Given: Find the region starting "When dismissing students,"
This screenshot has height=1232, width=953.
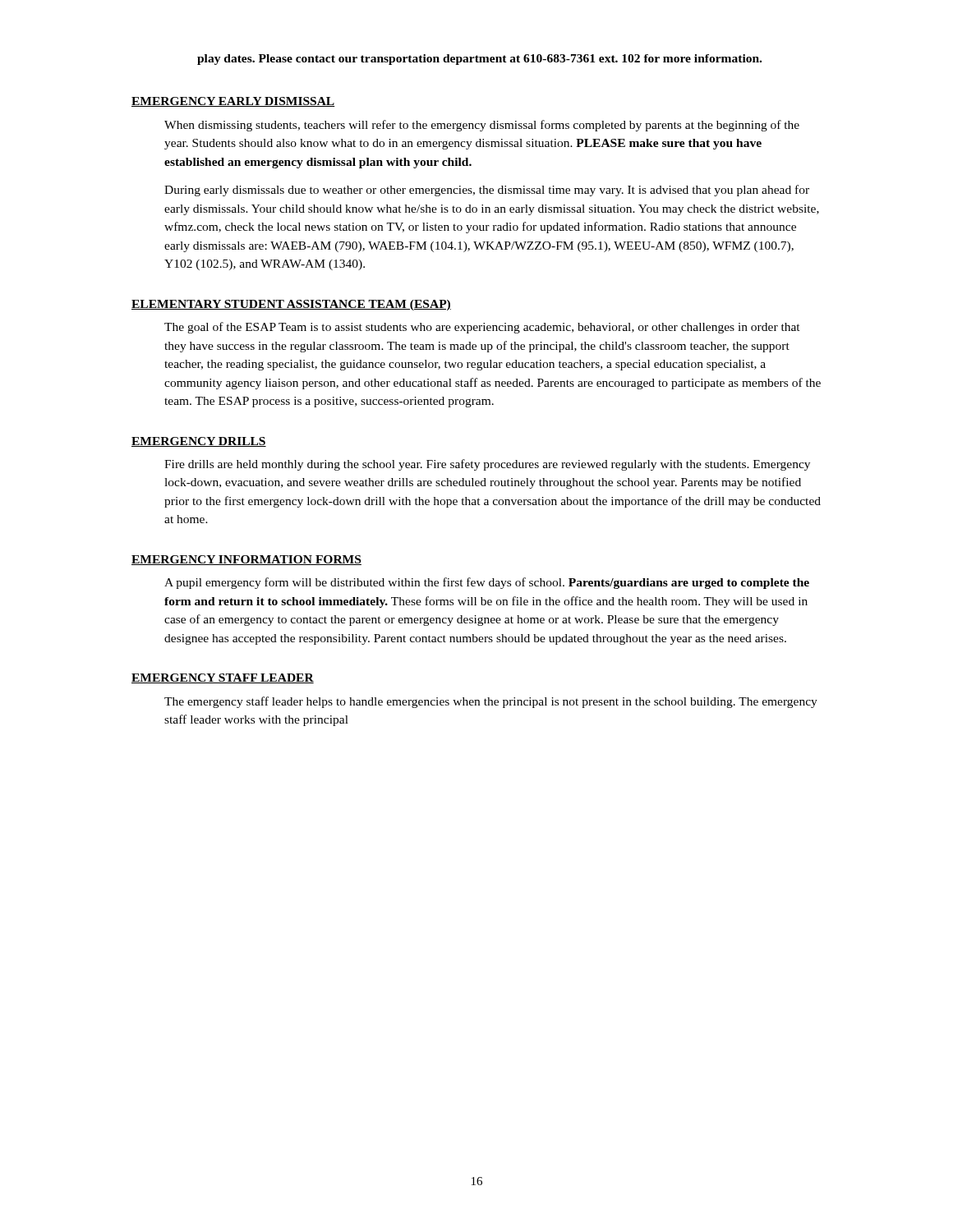Looking at the screenshot, I should pyautogui.click(x=493, y=195).
